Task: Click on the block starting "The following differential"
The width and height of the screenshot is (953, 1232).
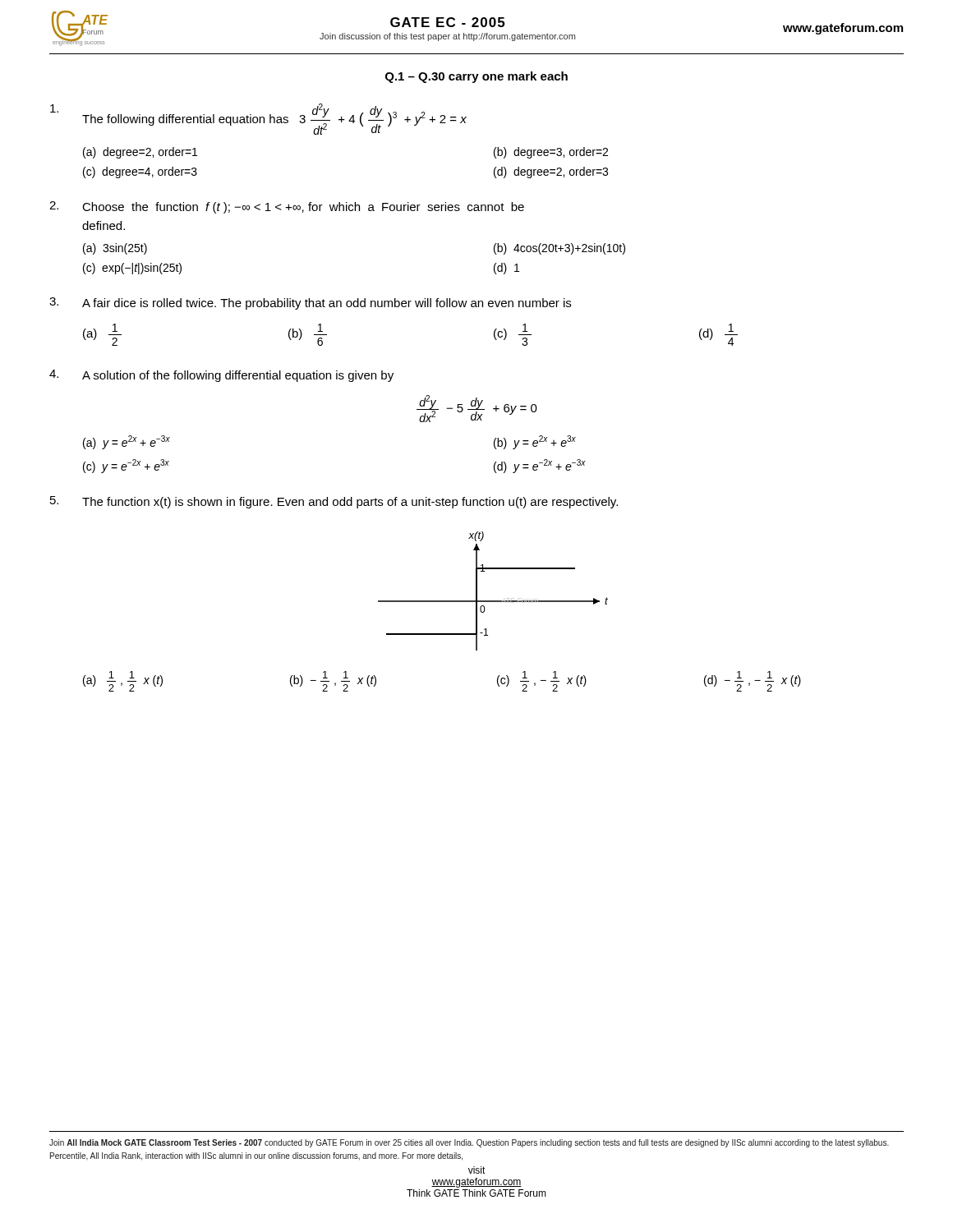Action: 258,119
